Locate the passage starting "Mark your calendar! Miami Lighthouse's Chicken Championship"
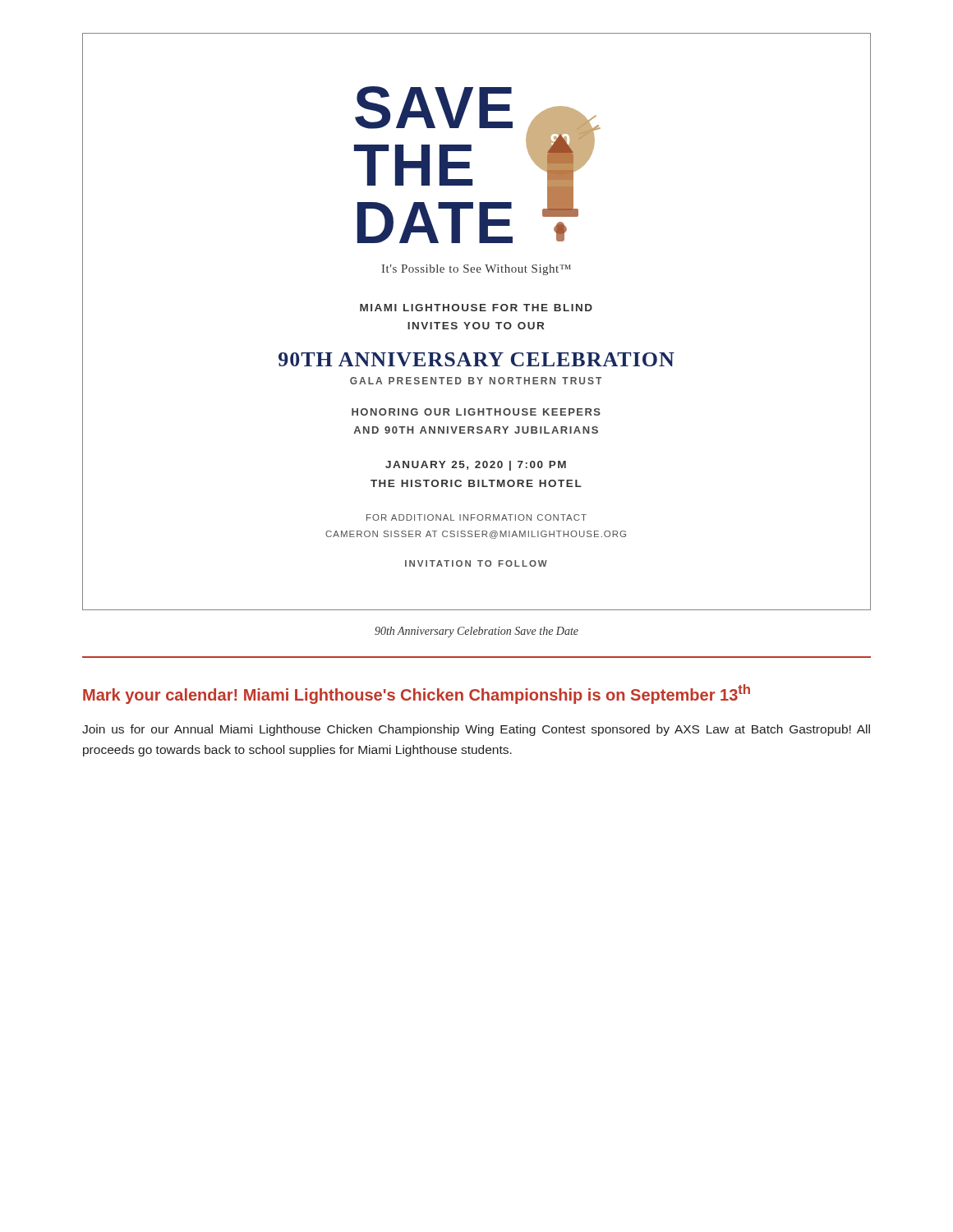The height and width of the screenshot is (1232, 953). tap(476, 694)
